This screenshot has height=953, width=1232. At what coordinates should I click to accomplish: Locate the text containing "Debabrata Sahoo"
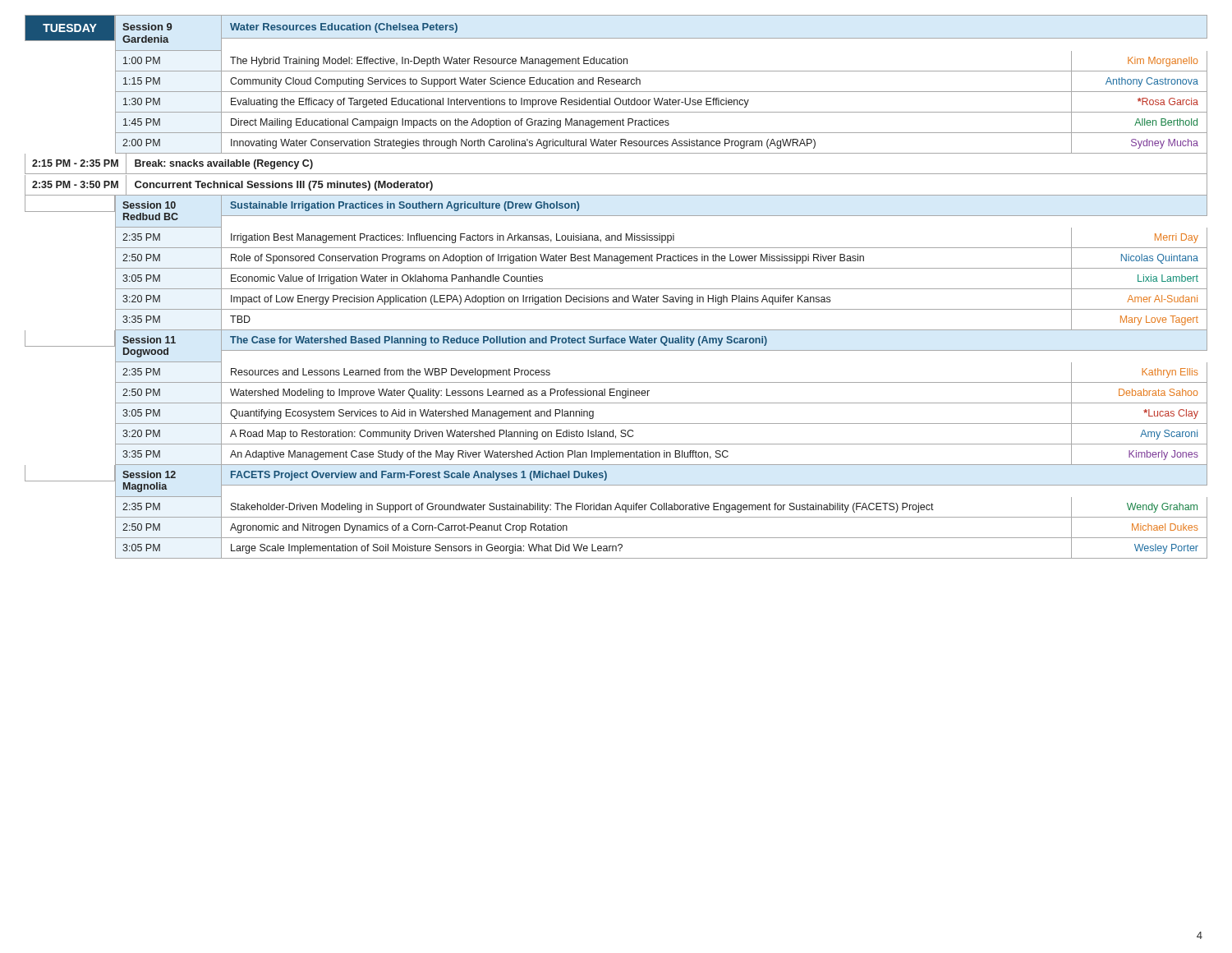(1158, 393)
